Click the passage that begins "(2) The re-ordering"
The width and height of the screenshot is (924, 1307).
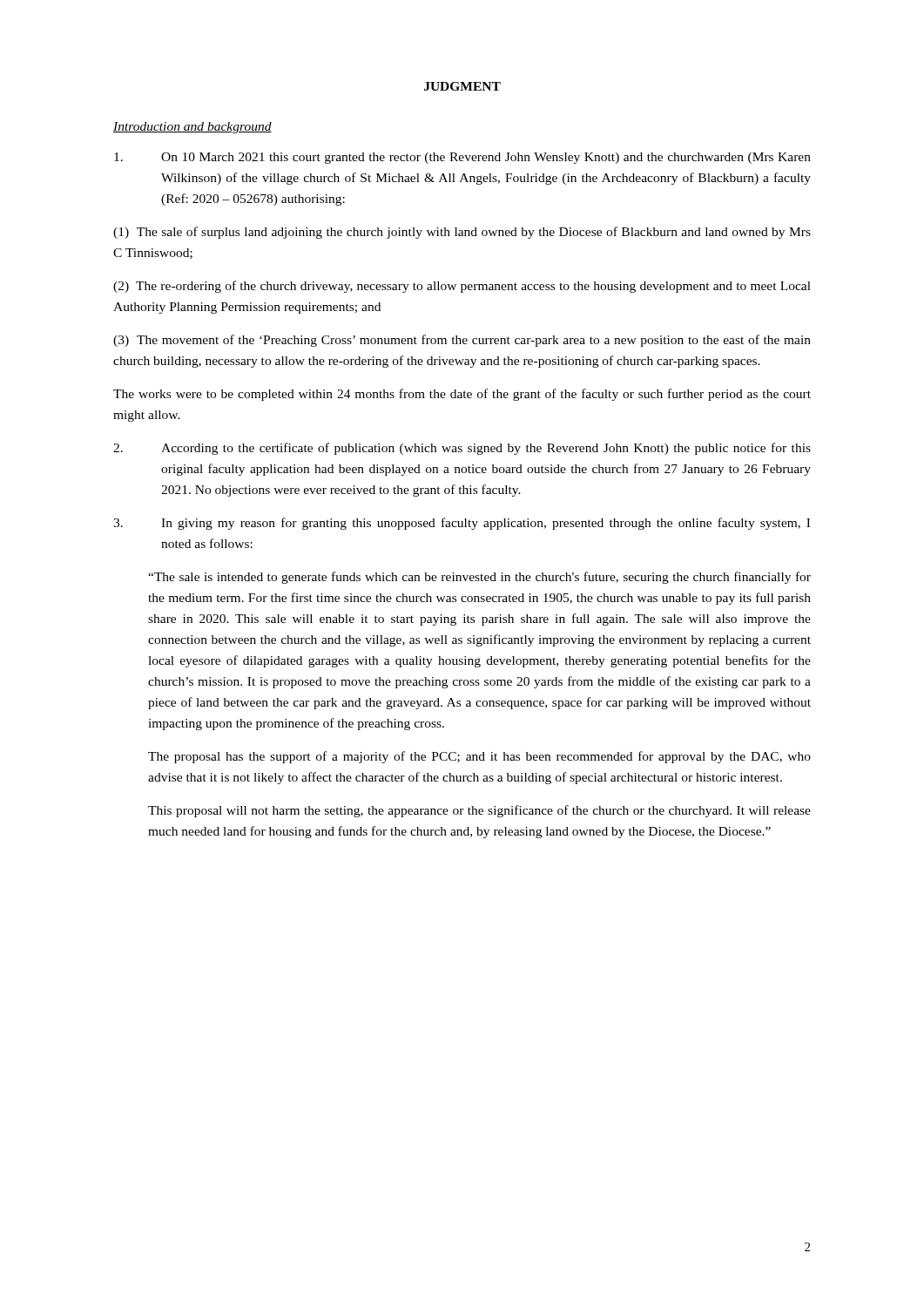coord(462,296)
